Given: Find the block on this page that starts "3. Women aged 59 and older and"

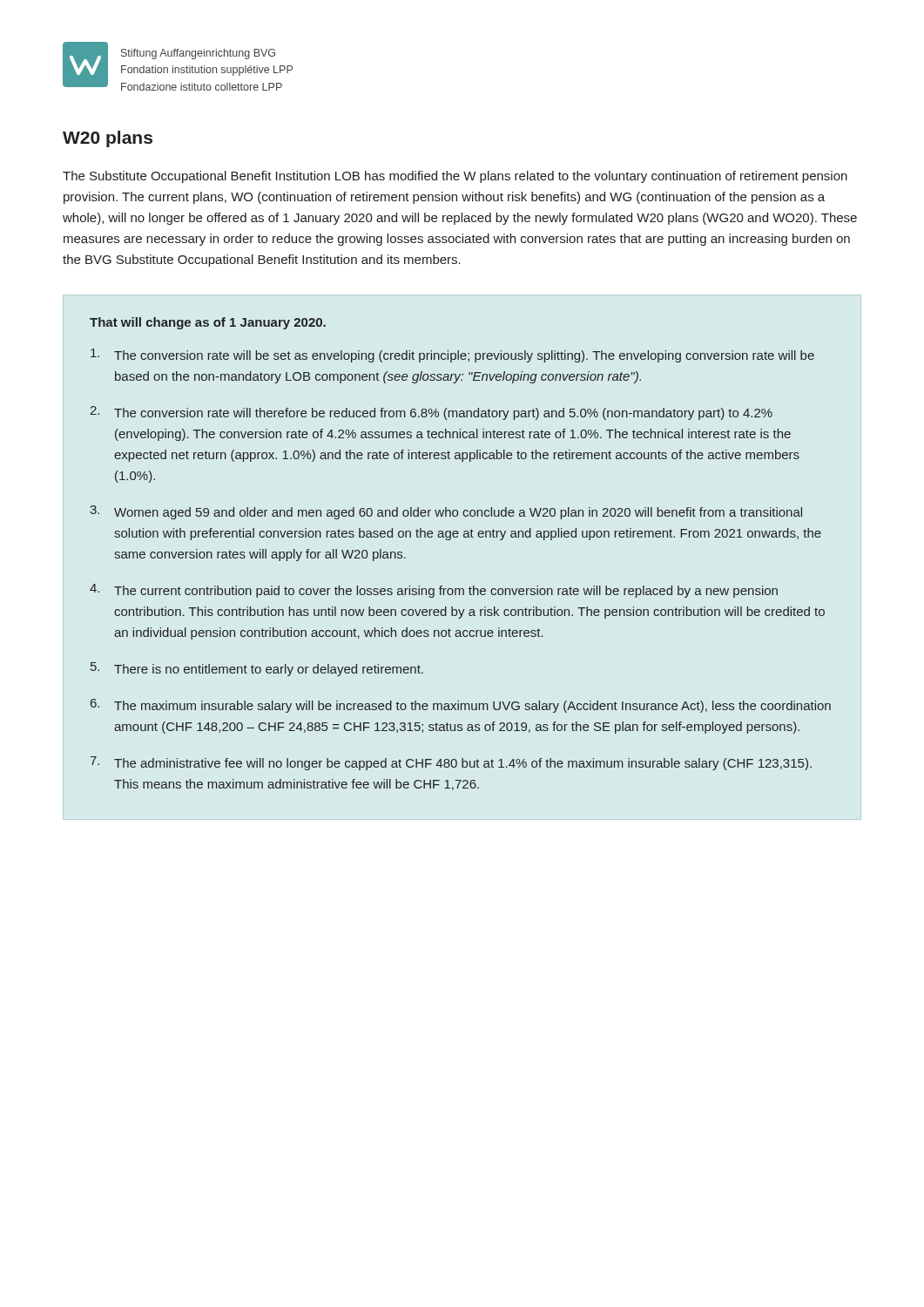Looking at the screenshot, I should (x=462, y=533).
